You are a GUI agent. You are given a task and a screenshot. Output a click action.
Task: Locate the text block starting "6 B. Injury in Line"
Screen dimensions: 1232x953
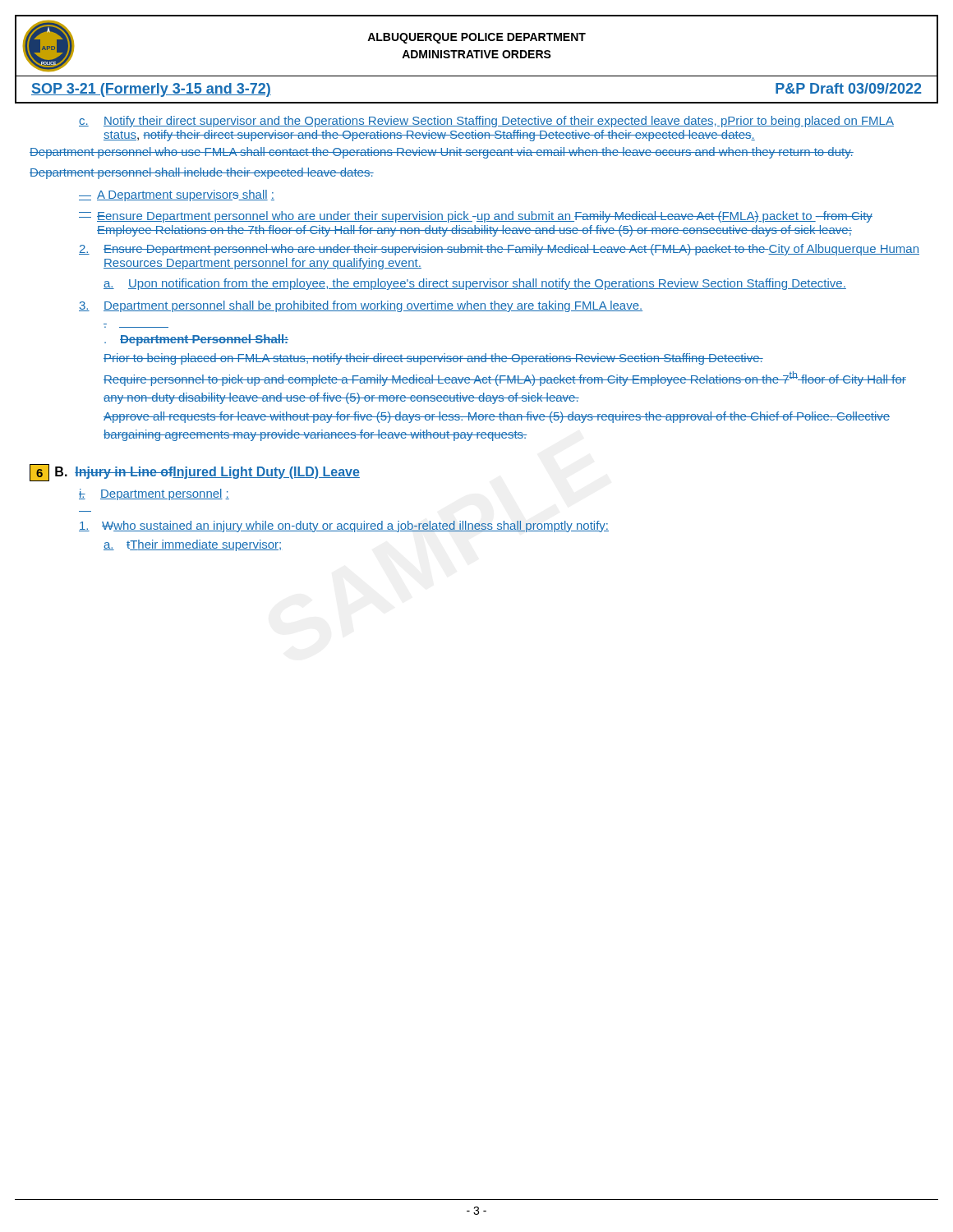(195, 472)
